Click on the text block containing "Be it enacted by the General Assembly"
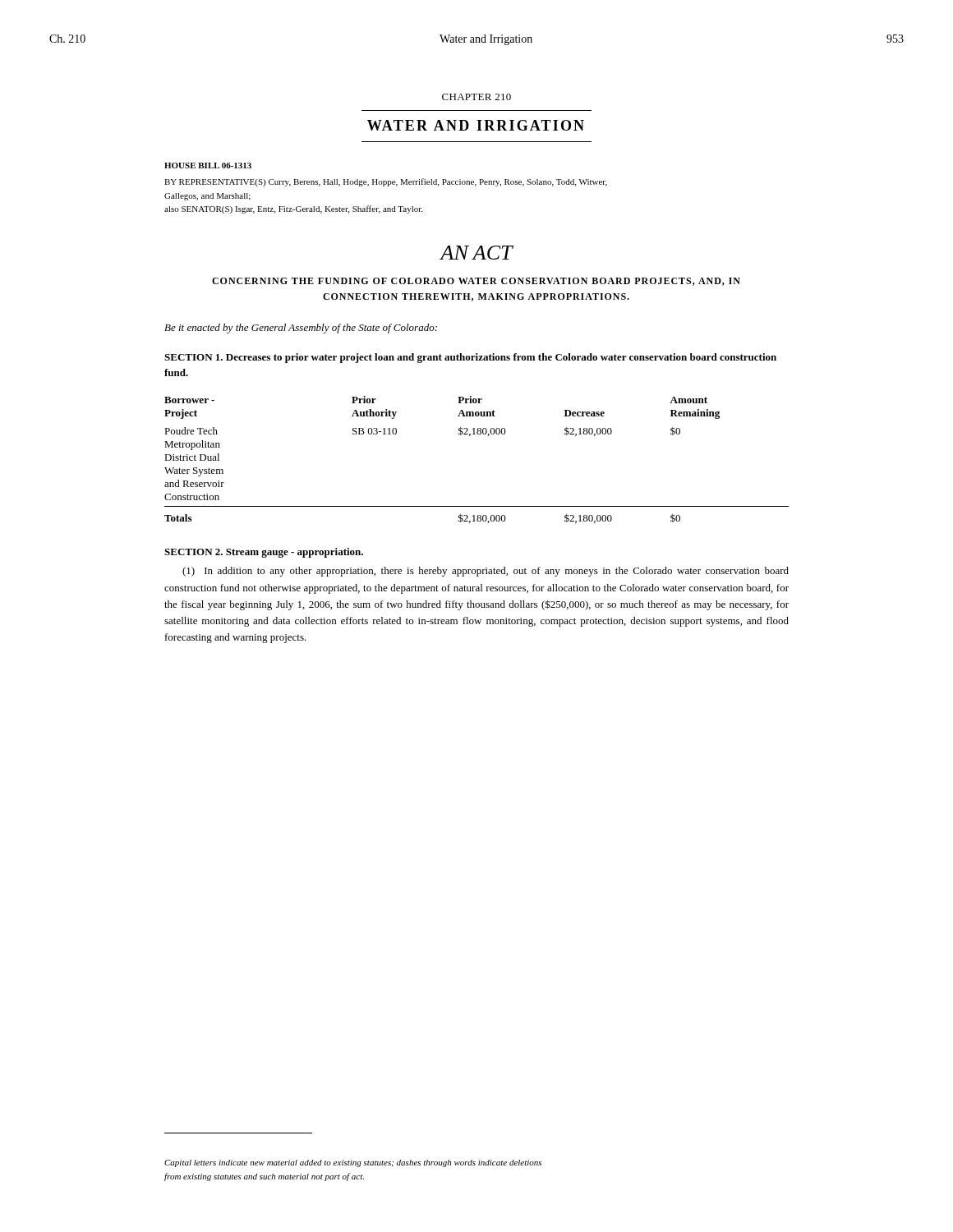Screen dimensions: 1232x953 (x=301, y=327)
